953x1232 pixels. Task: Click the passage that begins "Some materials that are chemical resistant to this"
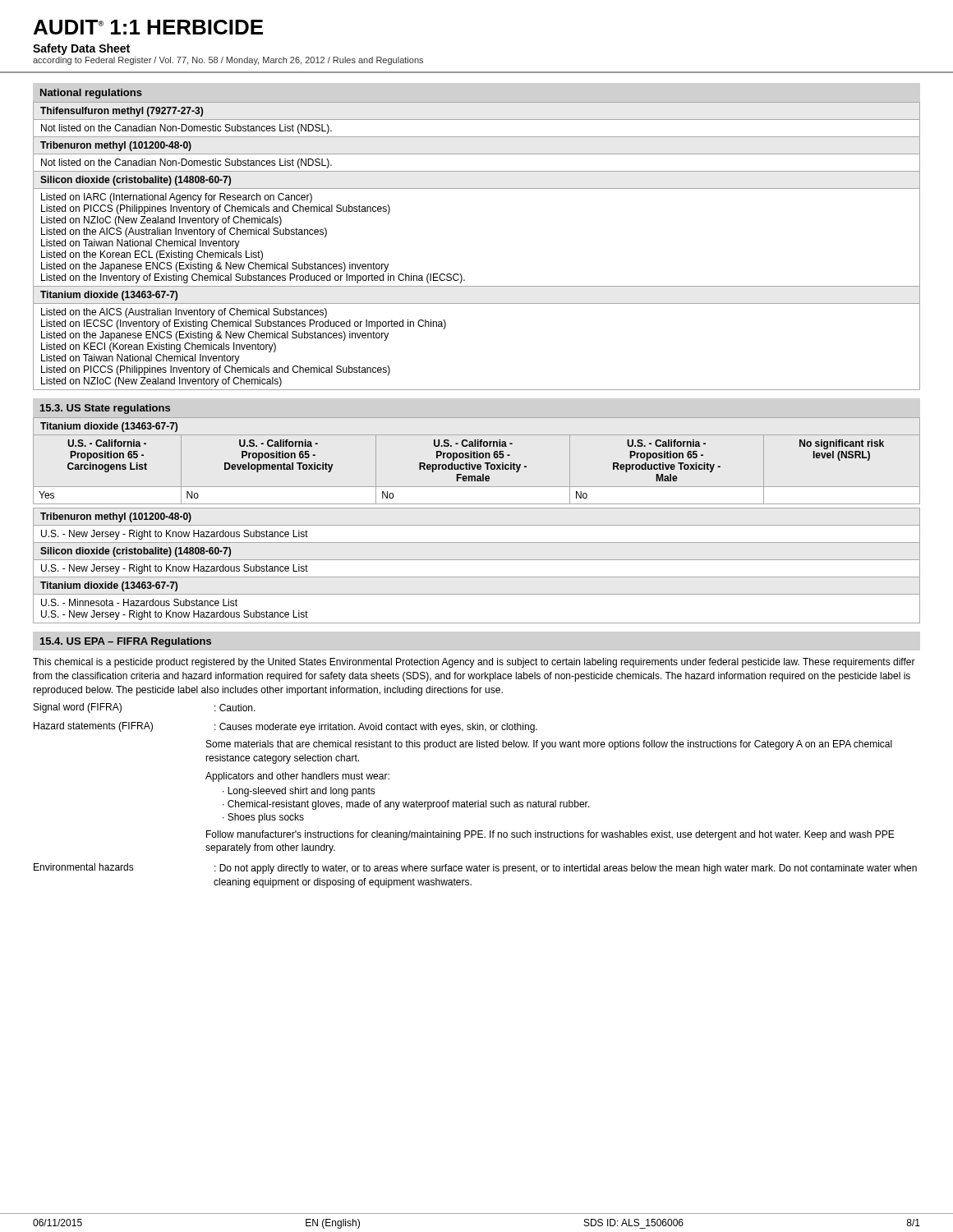point(549,751)
